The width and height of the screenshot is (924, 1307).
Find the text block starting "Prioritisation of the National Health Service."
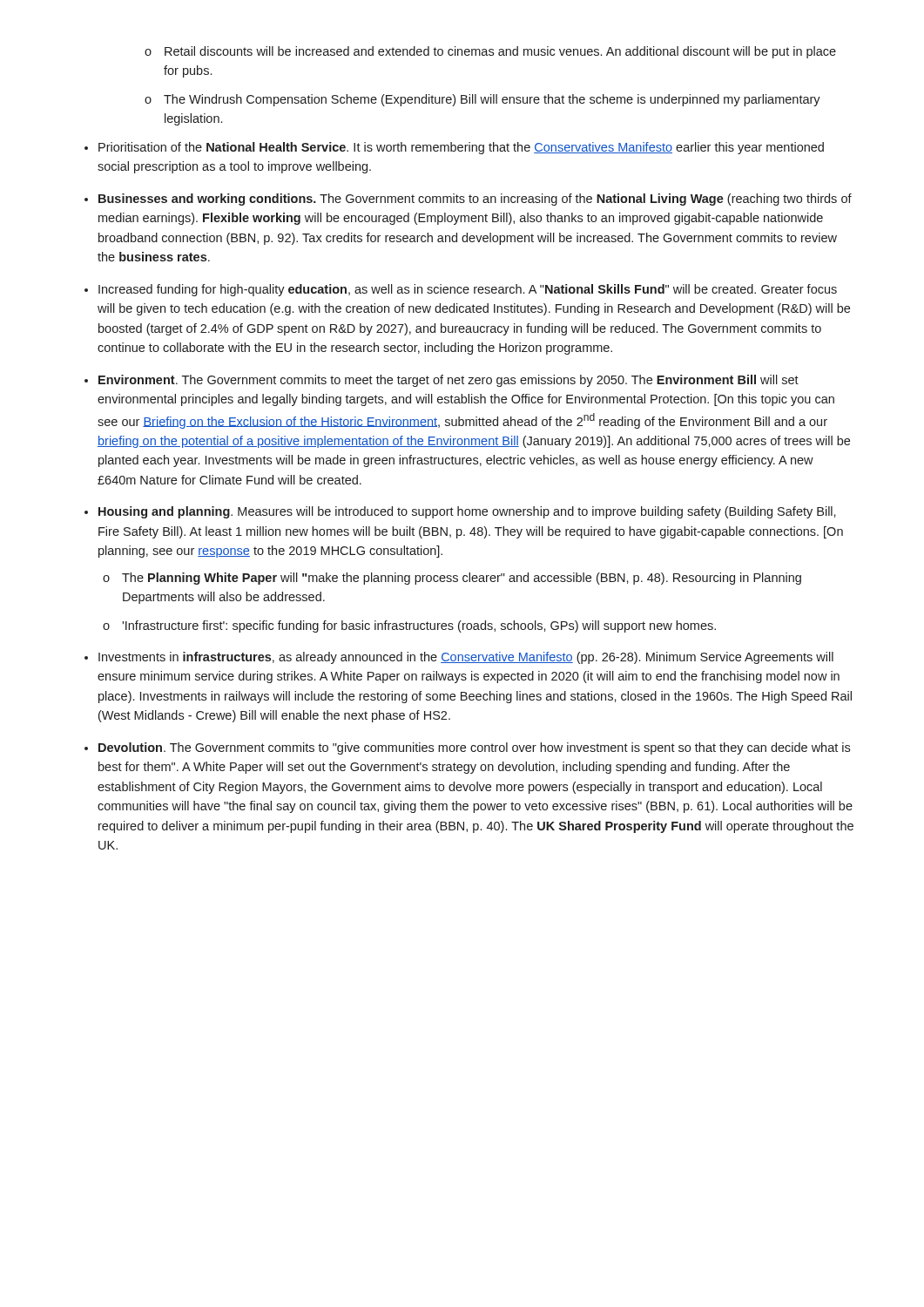click(x=461, y=157)
